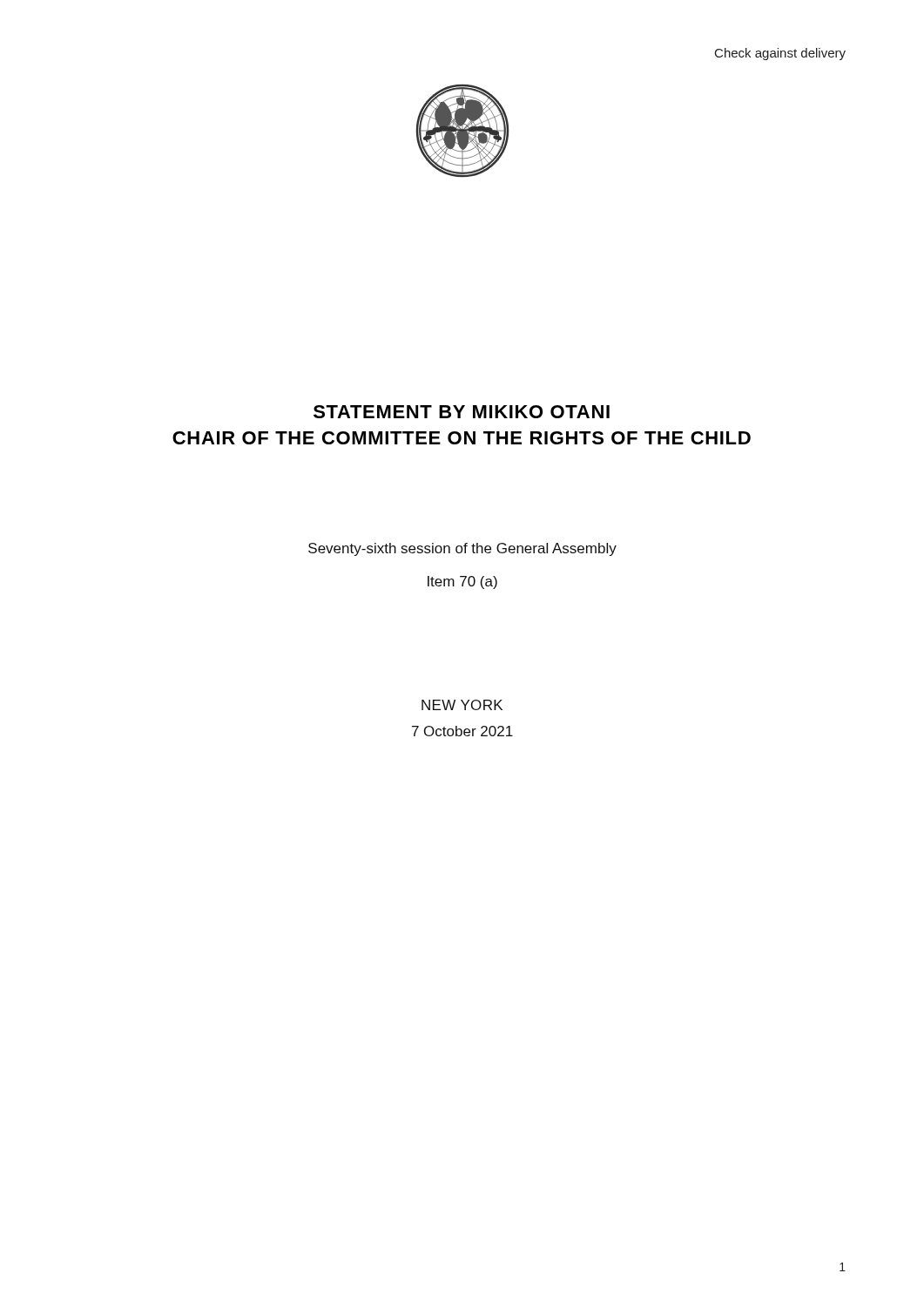924x1307 pixels.
Task: Find the title containing "STATEMENT BY MIKIKO OTANI CHAIR OF THE"
Action: (x=462, y=425)
